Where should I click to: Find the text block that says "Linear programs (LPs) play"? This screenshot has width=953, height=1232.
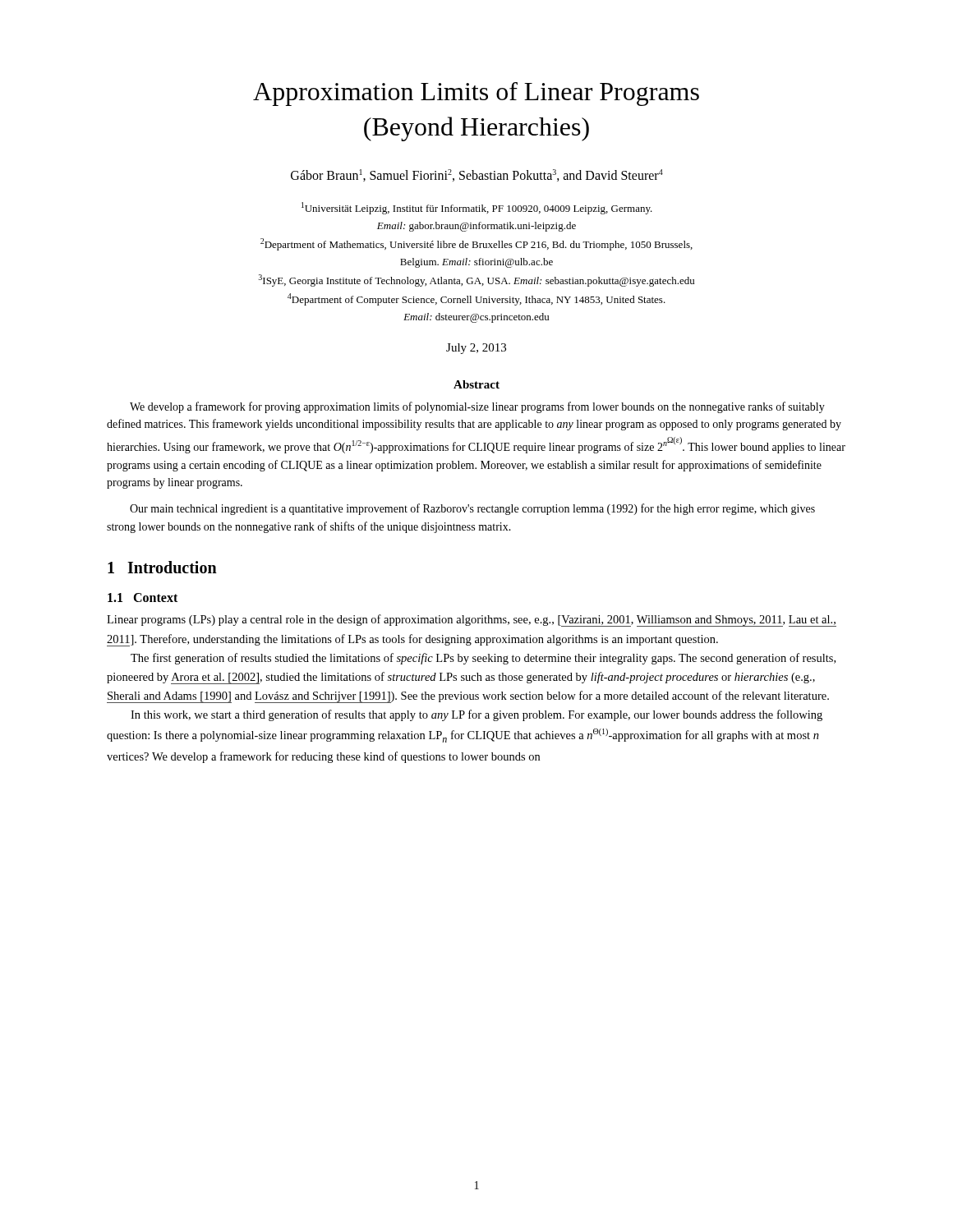point(476,688)
